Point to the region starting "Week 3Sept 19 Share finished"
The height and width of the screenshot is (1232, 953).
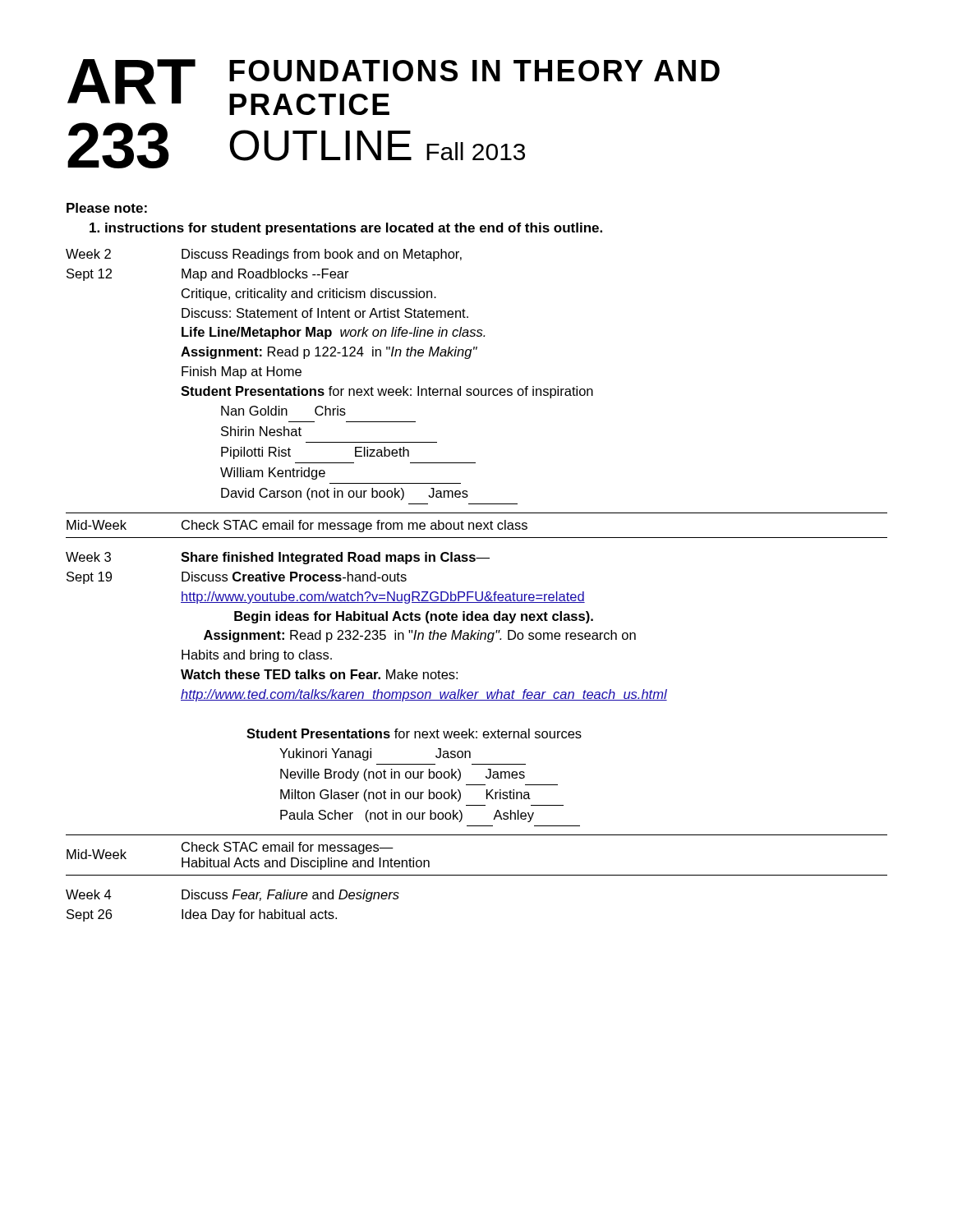click(x=366, y=687)
